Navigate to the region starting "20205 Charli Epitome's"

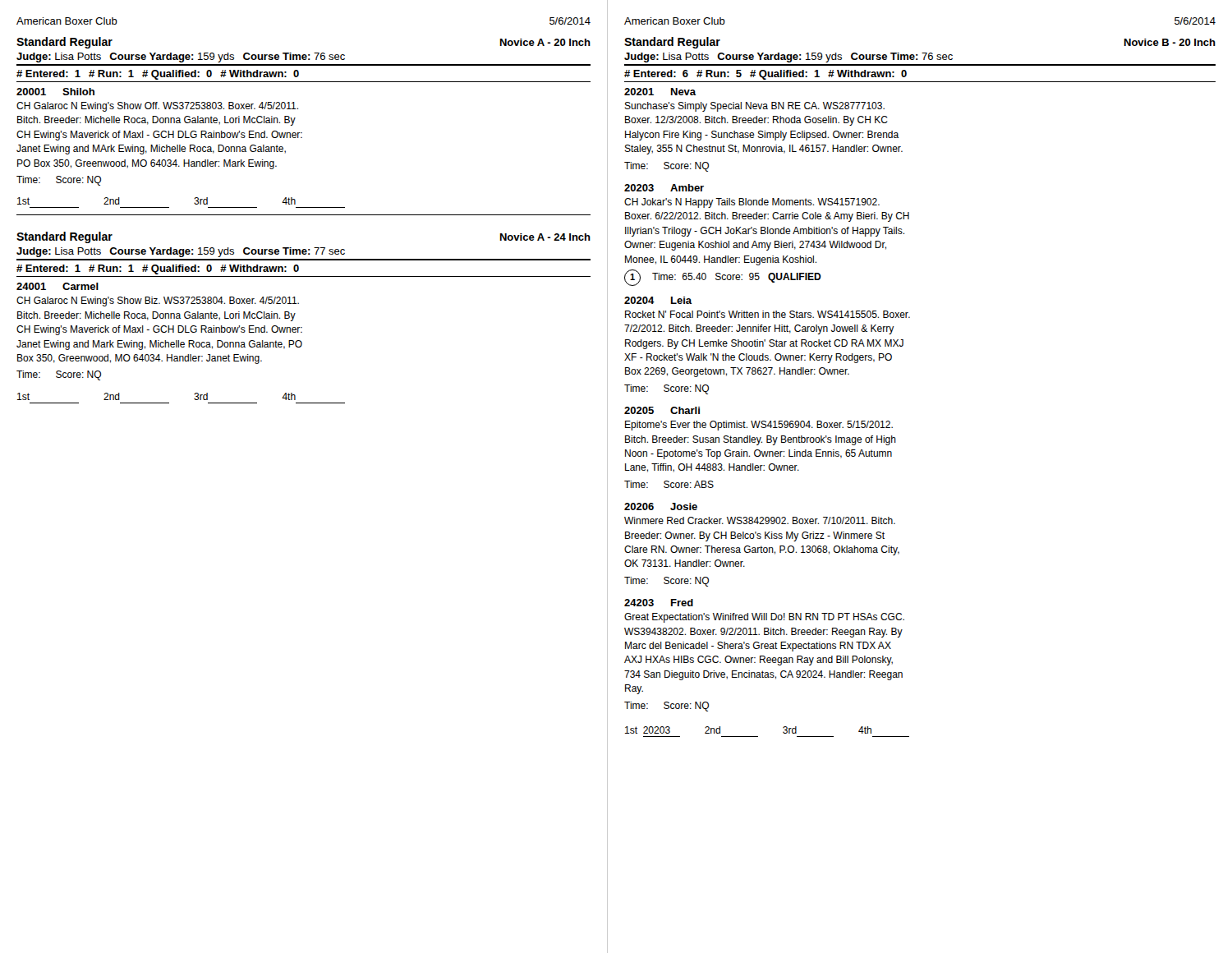[x=760, y=447]
